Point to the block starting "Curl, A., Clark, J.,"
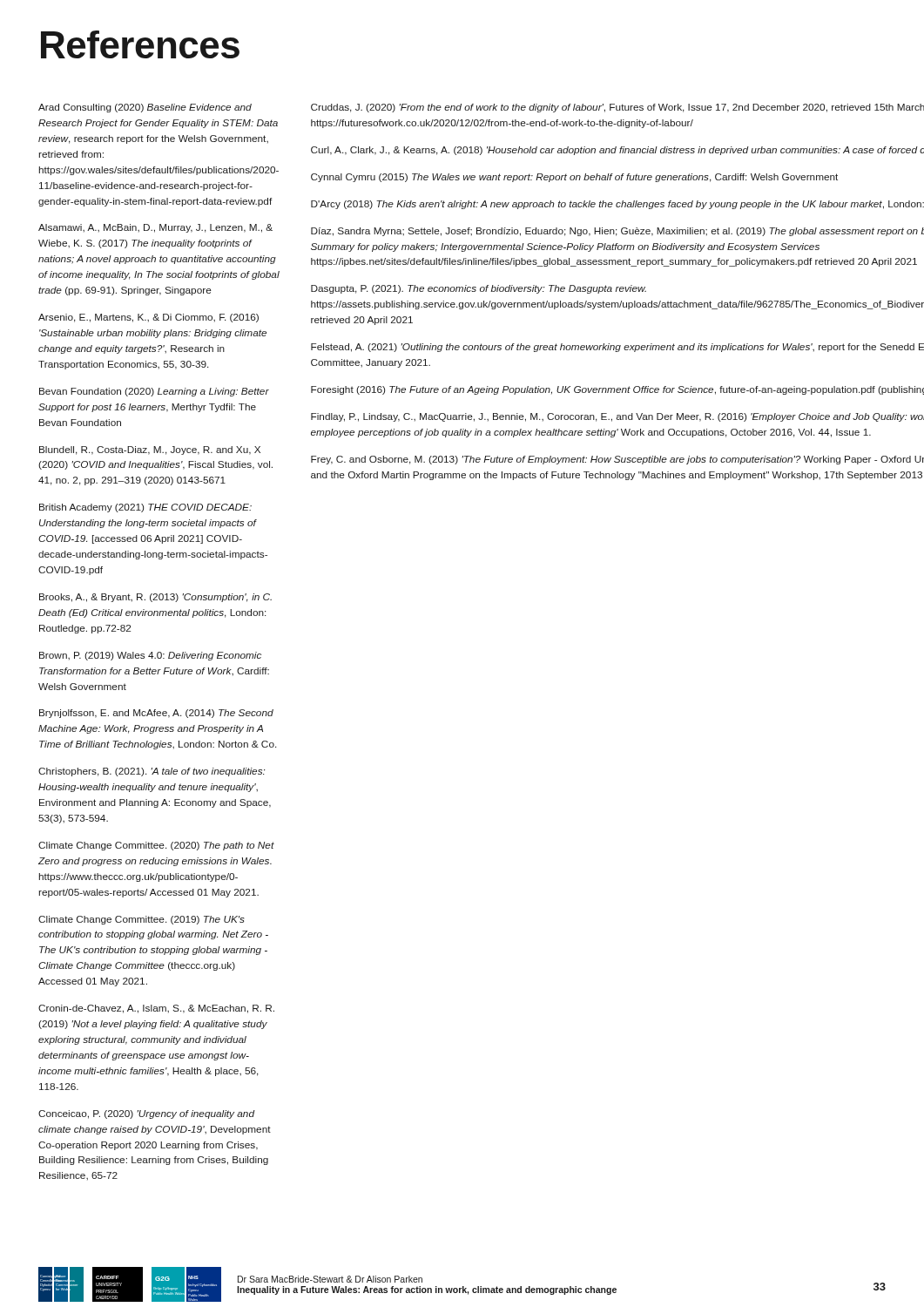 [x=617, y=150]
